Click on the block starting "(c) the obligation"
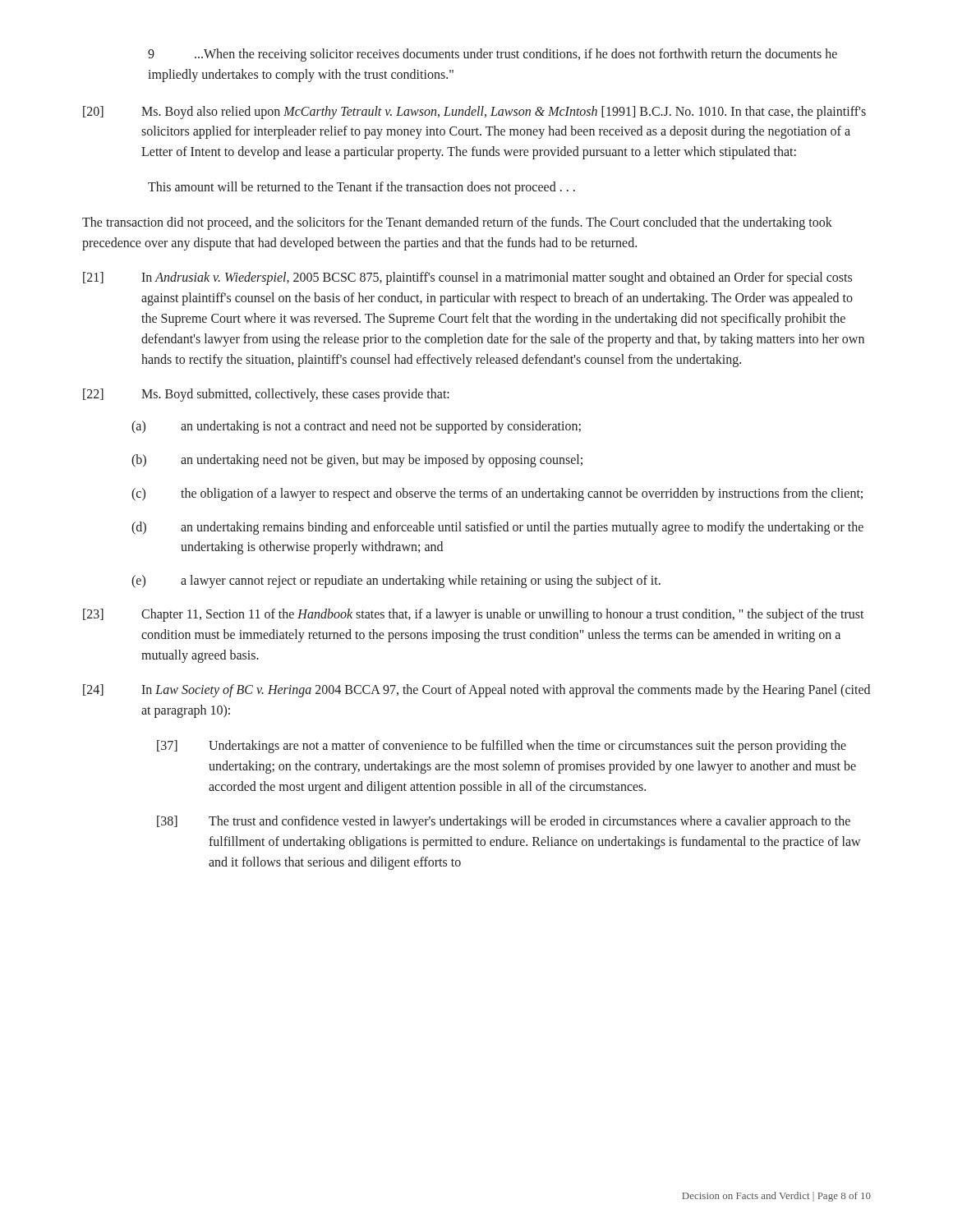 pos(501,494)
